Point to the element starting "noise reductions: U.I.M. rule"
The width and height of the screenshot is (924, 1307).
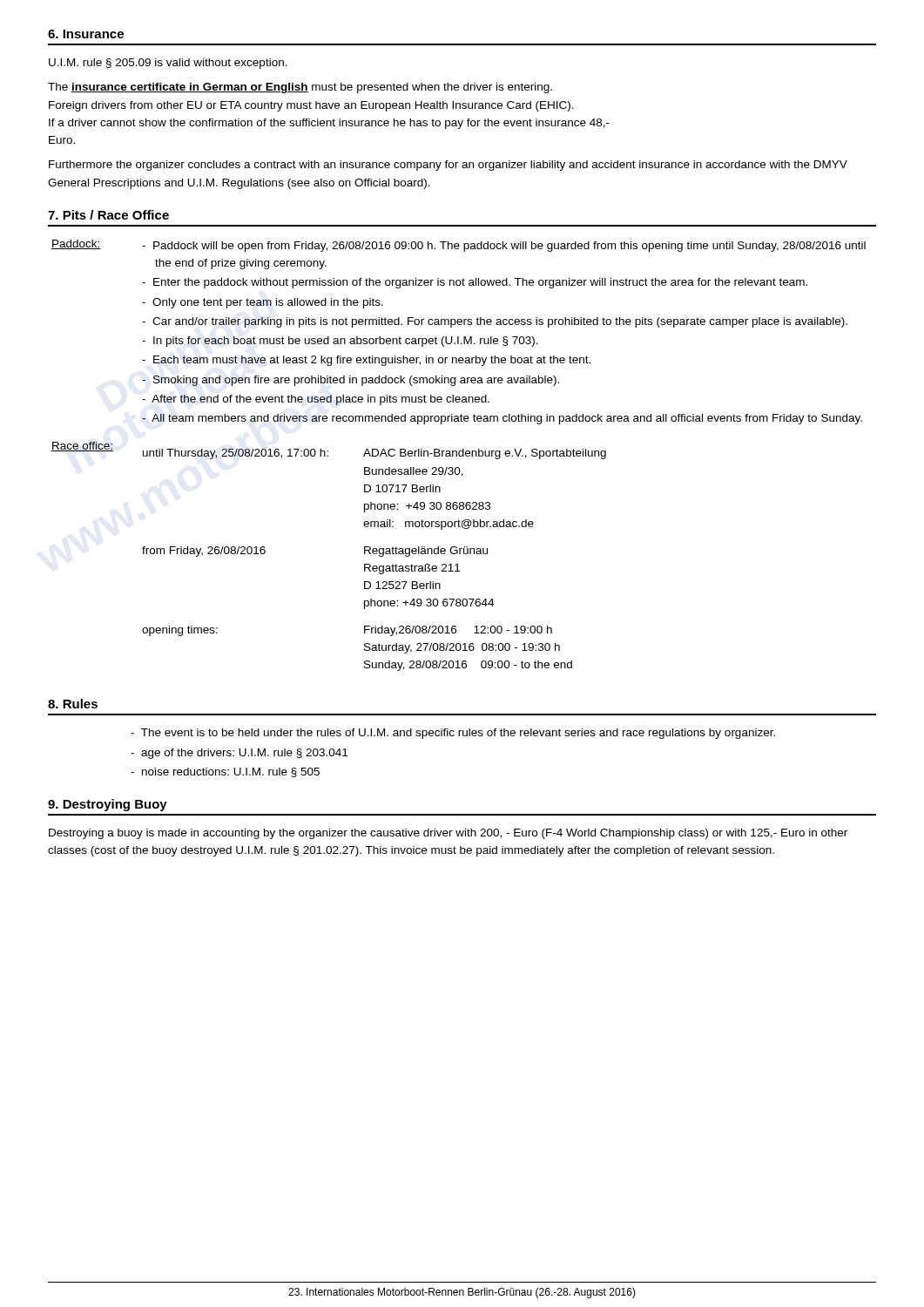[x=225, y=771]
